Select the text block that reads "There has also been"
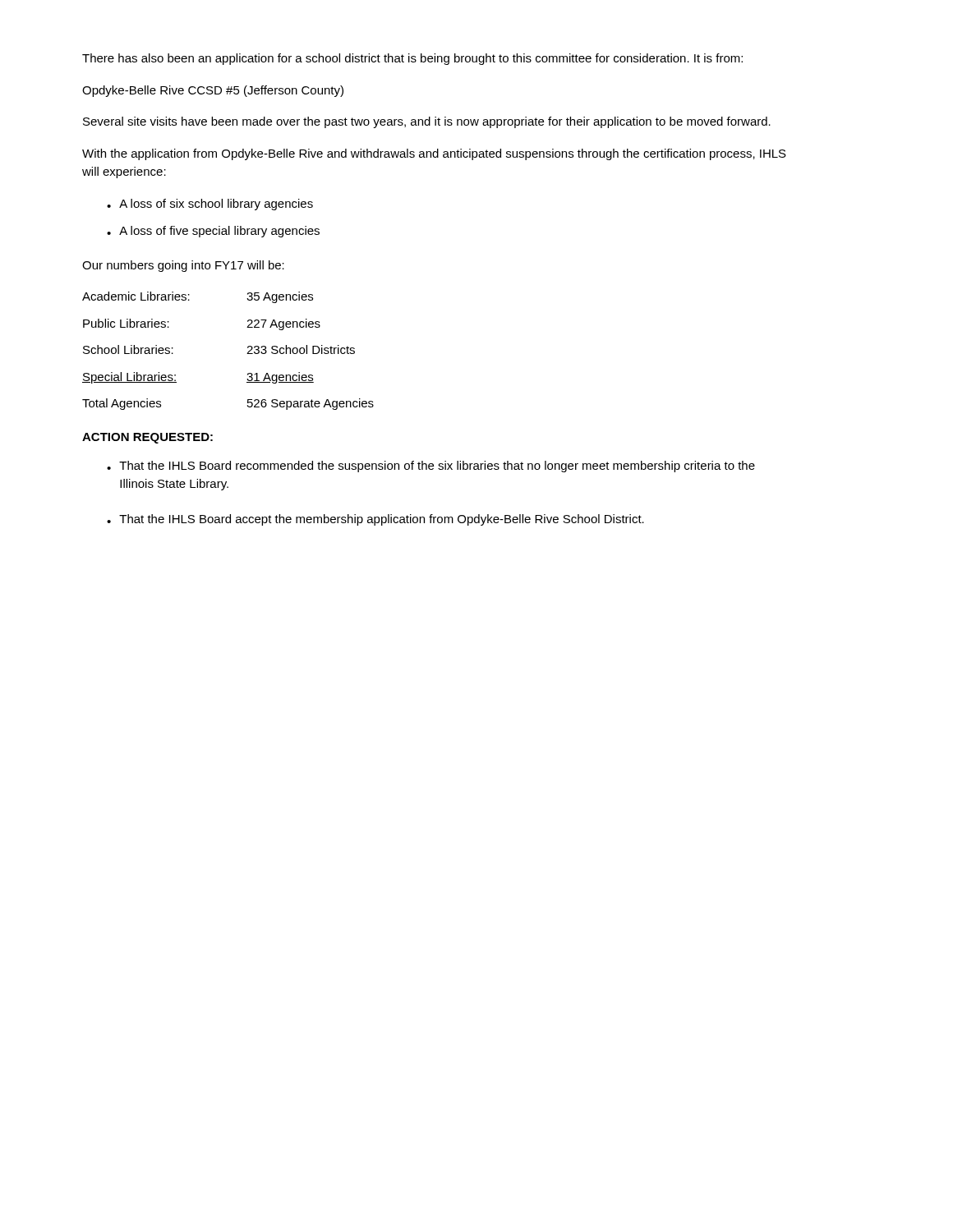The image size is (953, 1232). tap(413, 58)
